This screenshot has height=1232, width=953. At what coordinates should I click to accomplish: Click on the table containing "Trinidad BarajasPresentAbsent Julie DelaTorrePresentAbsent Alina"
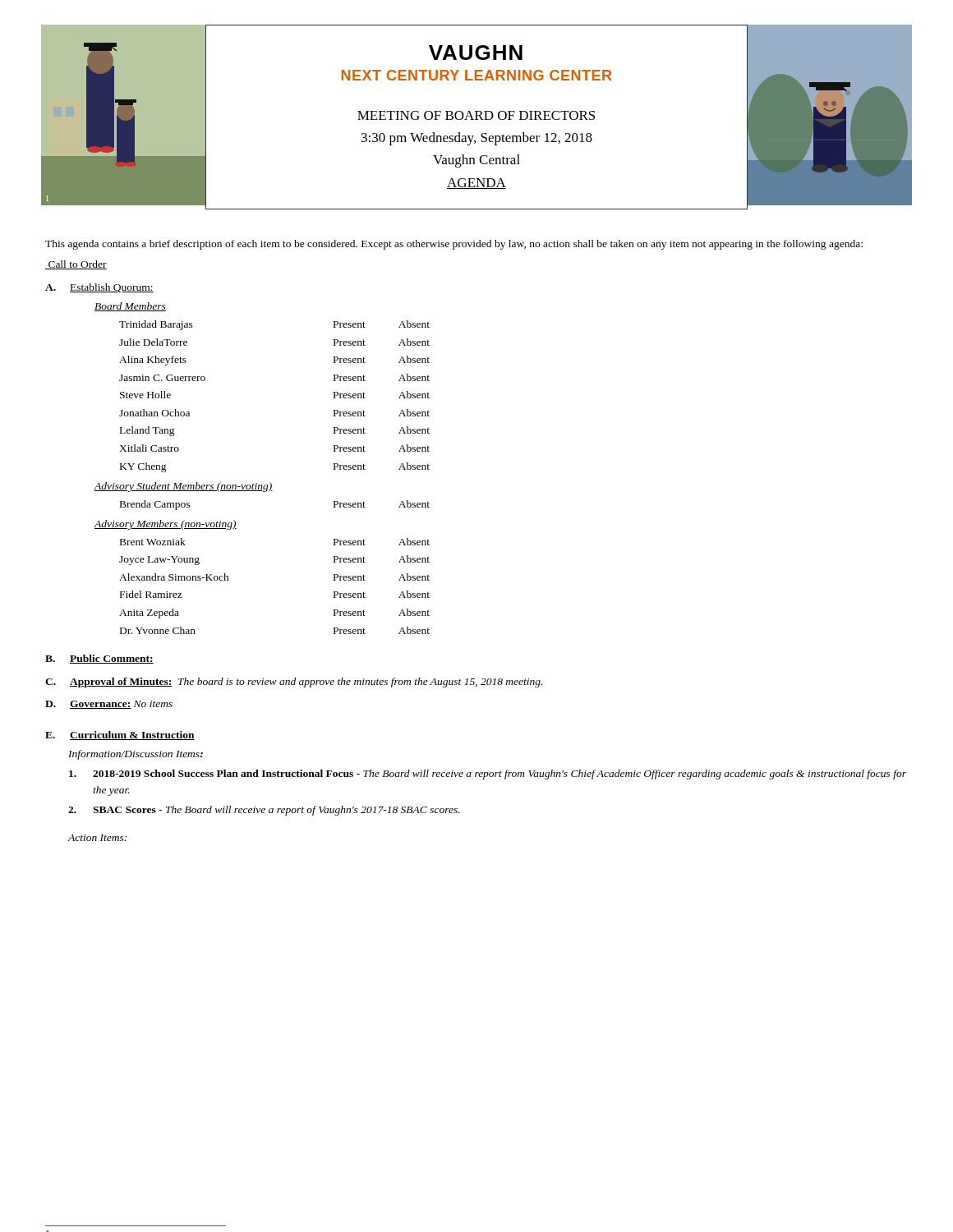tap(291, 395)
